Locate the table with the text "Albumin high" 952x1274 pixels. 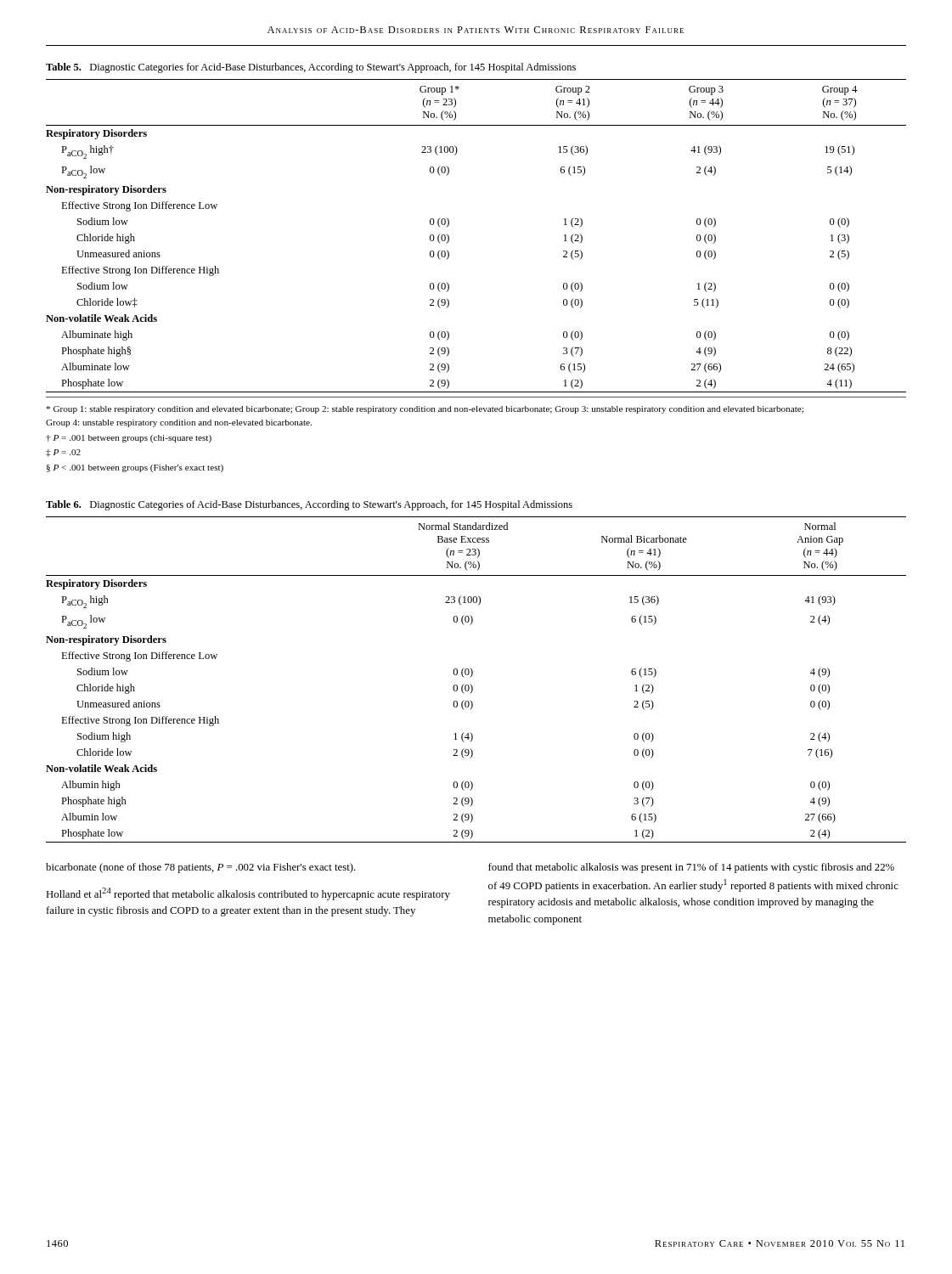[x=476, y=679]
